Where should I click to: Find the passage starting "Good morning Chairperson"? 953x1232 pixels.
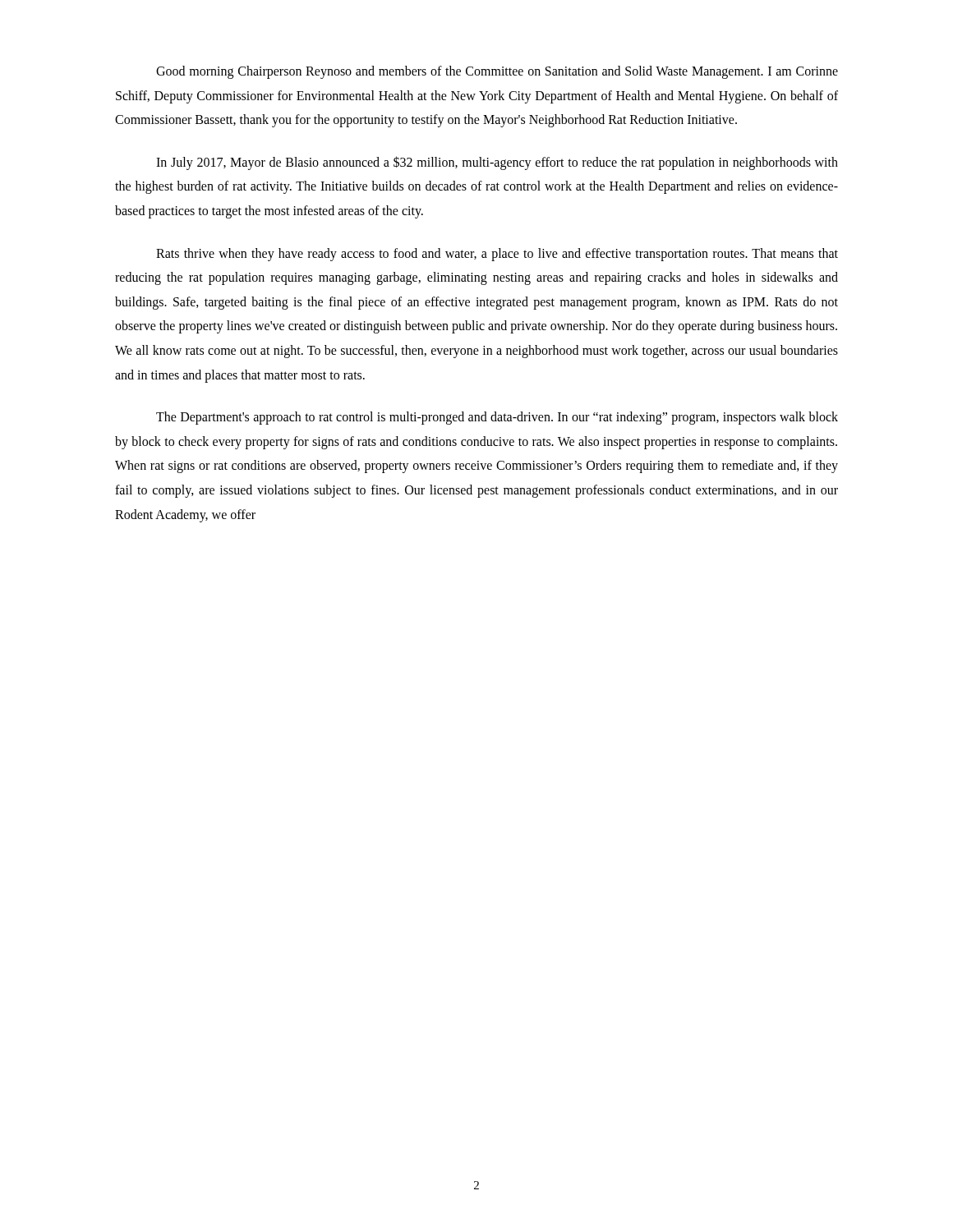pyautogui.click(x=476, y=95)
